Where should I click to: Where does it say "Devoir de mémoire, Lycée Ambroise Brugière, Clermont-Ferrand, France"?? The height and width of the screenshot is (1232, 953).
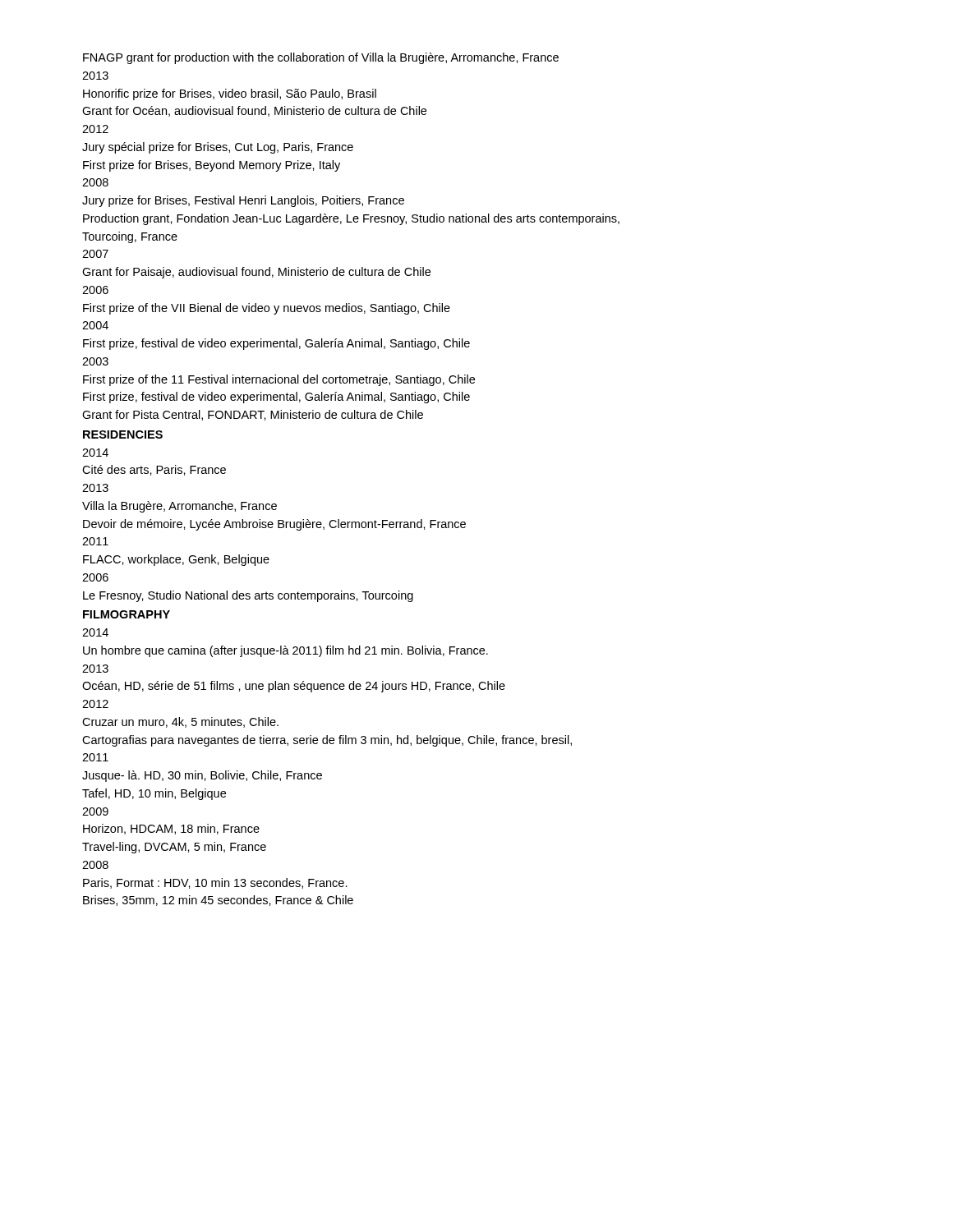click(274, 524)
